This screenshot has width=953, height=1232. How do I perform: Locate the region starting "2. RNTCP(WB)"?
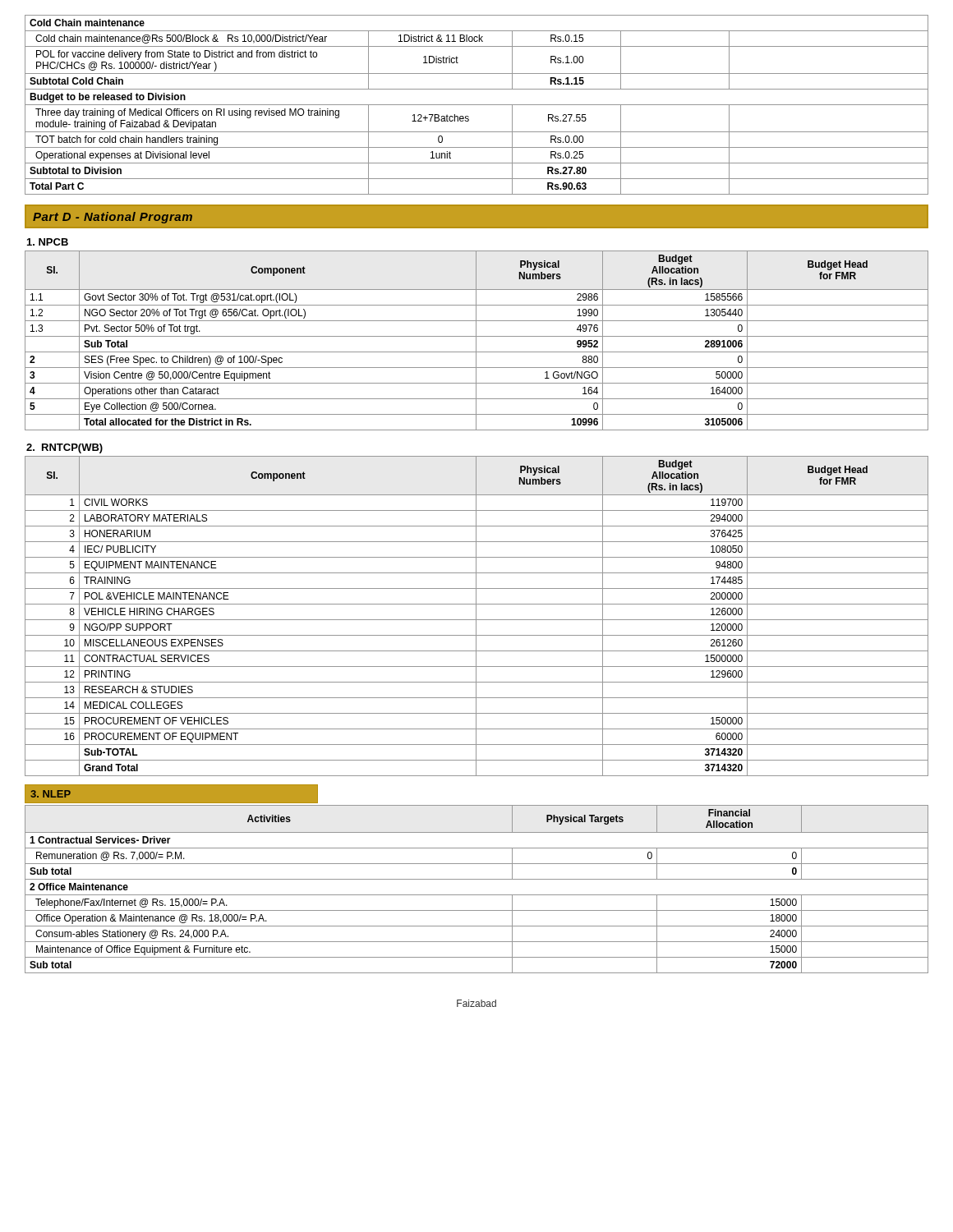tap(476, 447)
